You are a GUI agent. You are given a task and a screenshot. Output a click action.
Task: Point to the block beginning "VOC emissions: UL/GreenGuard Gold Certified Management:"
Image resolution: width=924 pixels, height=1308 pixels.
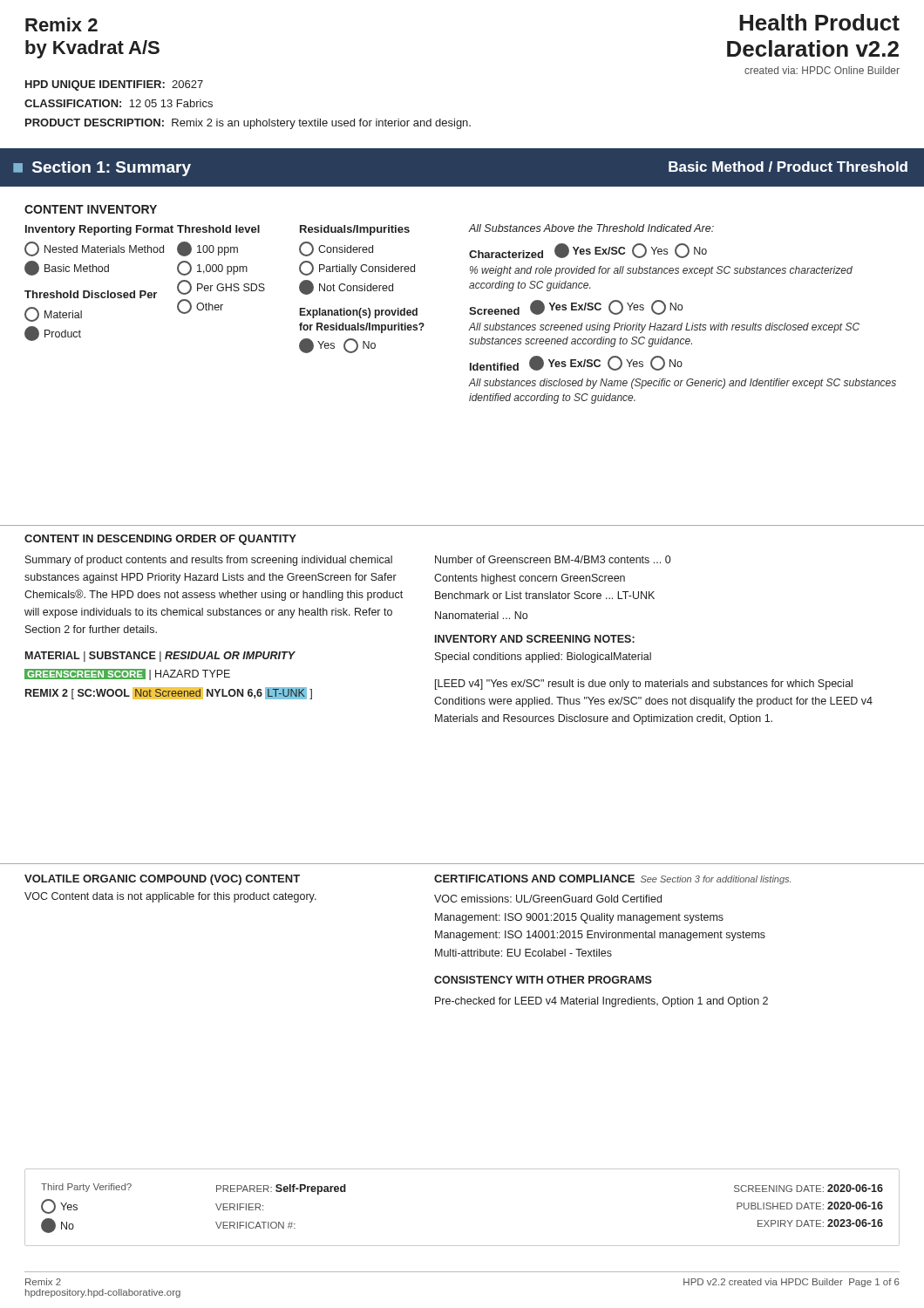coord(548,899)
